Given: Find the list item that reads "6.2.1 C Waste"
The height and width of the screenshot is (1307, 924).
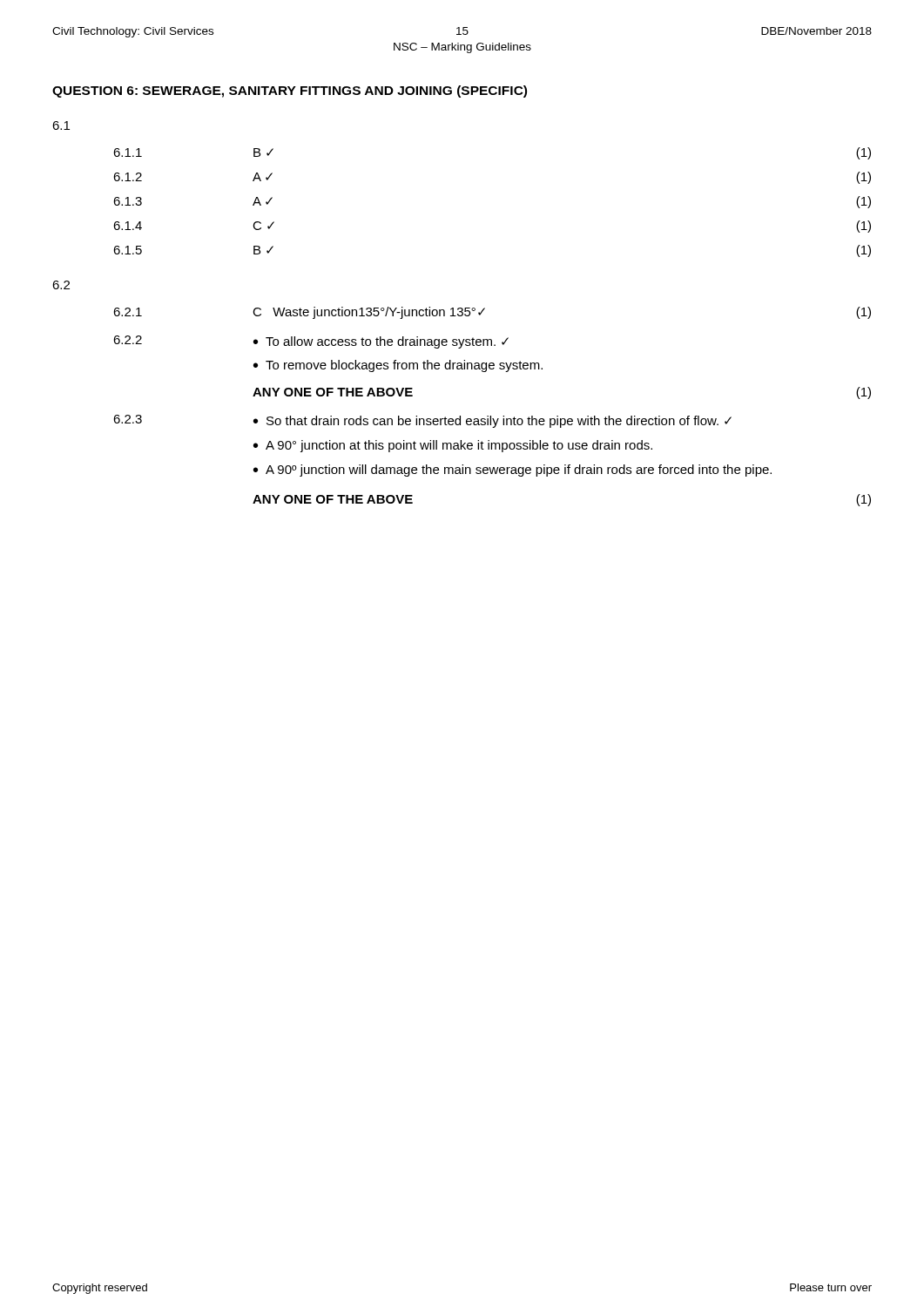Looking at the screenshot, I should (x=492, y=312).
